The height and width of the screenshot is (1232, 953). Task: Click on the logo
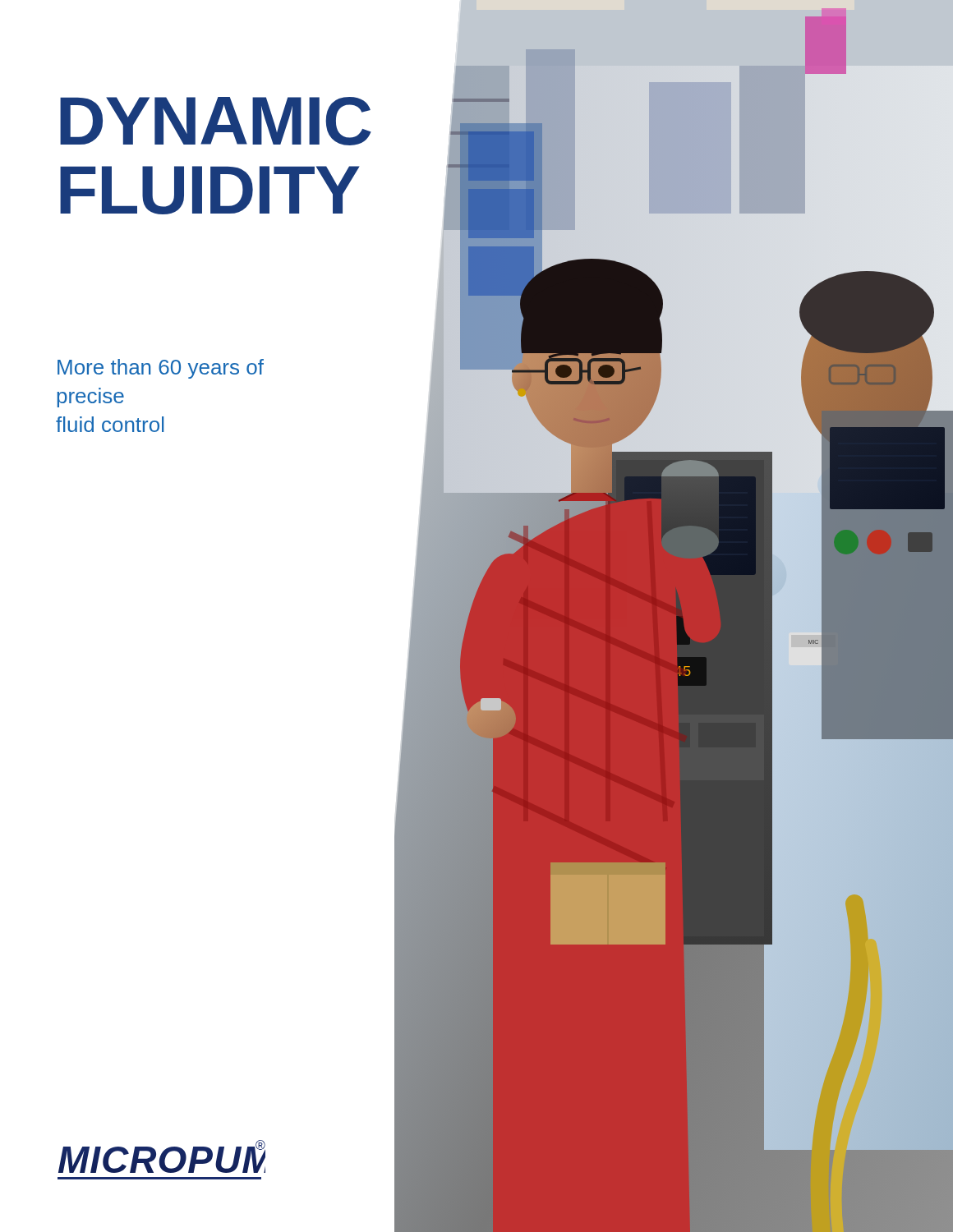[163, 1156]
